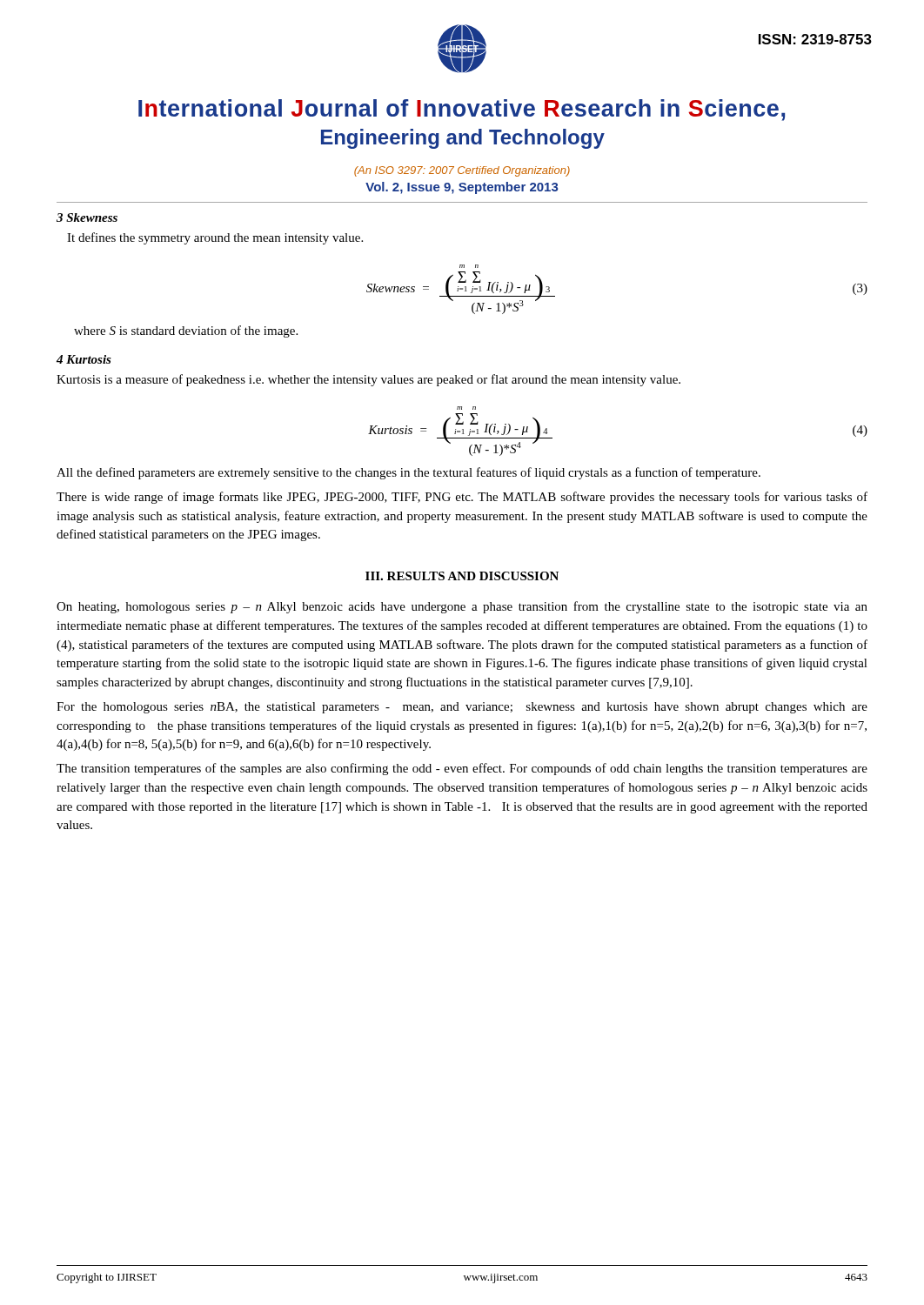Point to "Vol. 2, Issue 9, September 2013"

pos(462,187)
